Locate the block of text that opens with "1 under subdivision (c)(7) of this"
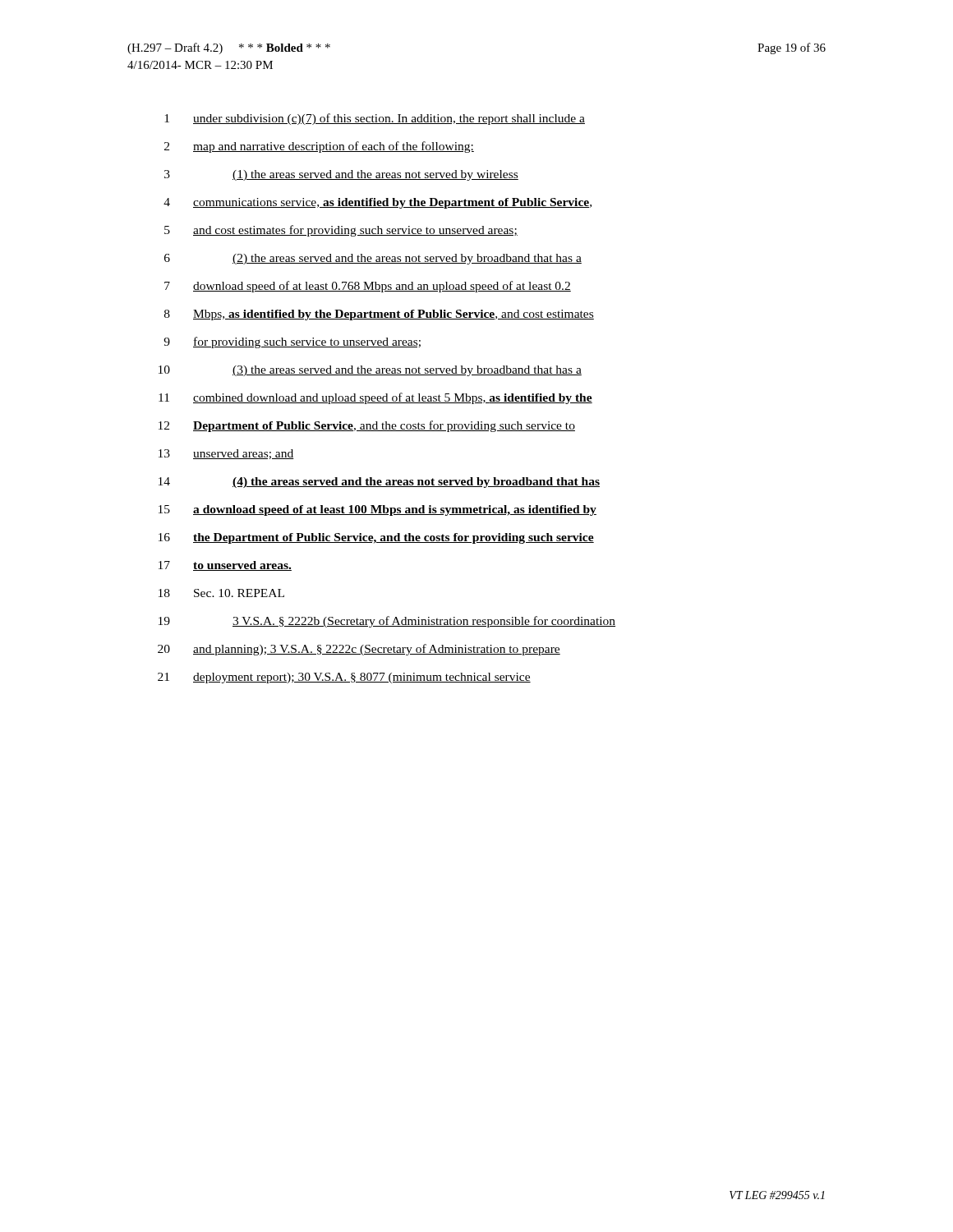The width and height of the screenshot is (953, 1232). point(476,119)
